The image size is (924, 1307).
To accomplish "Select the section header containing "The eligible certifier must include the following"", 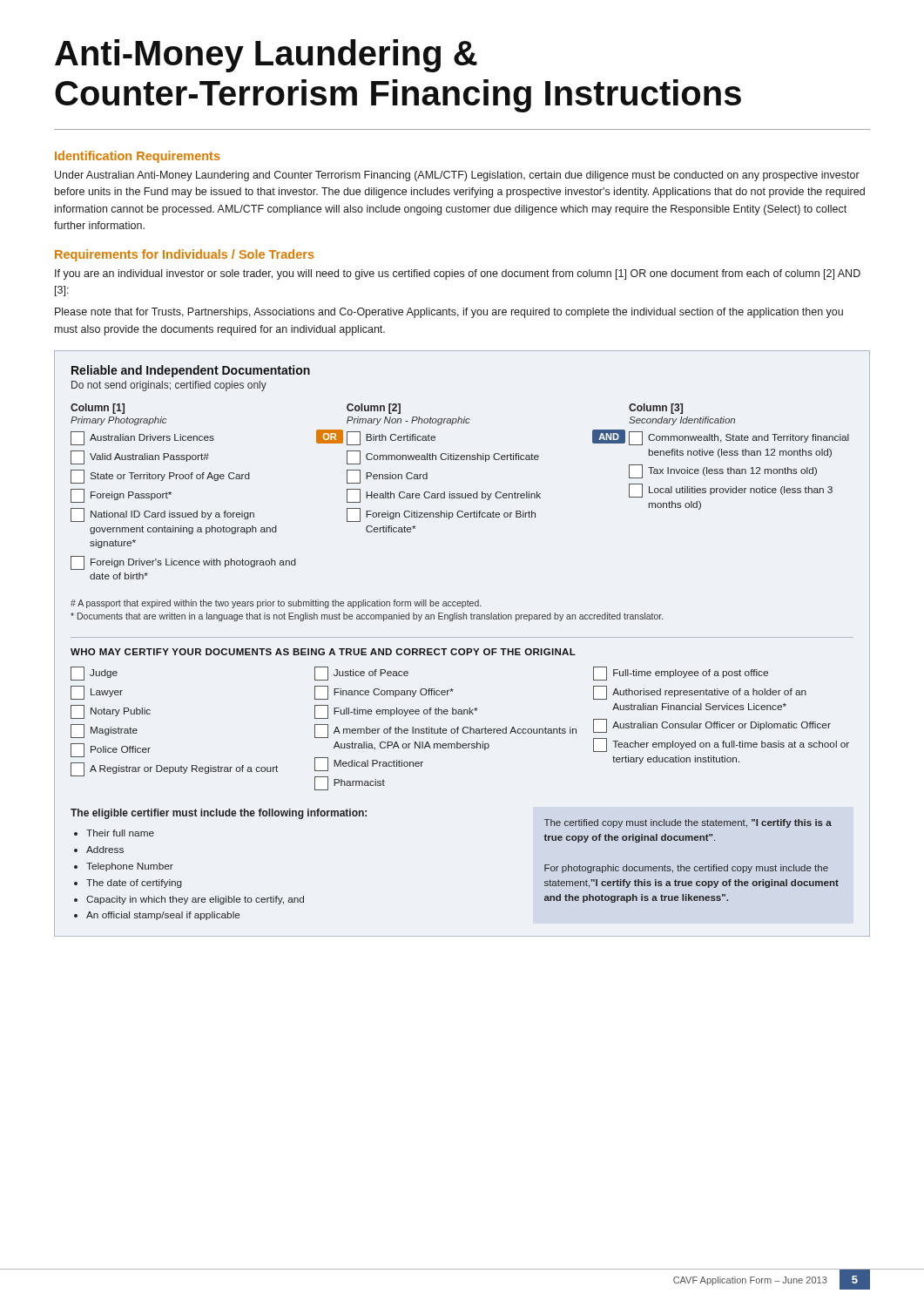I will (x=219, y=813).
